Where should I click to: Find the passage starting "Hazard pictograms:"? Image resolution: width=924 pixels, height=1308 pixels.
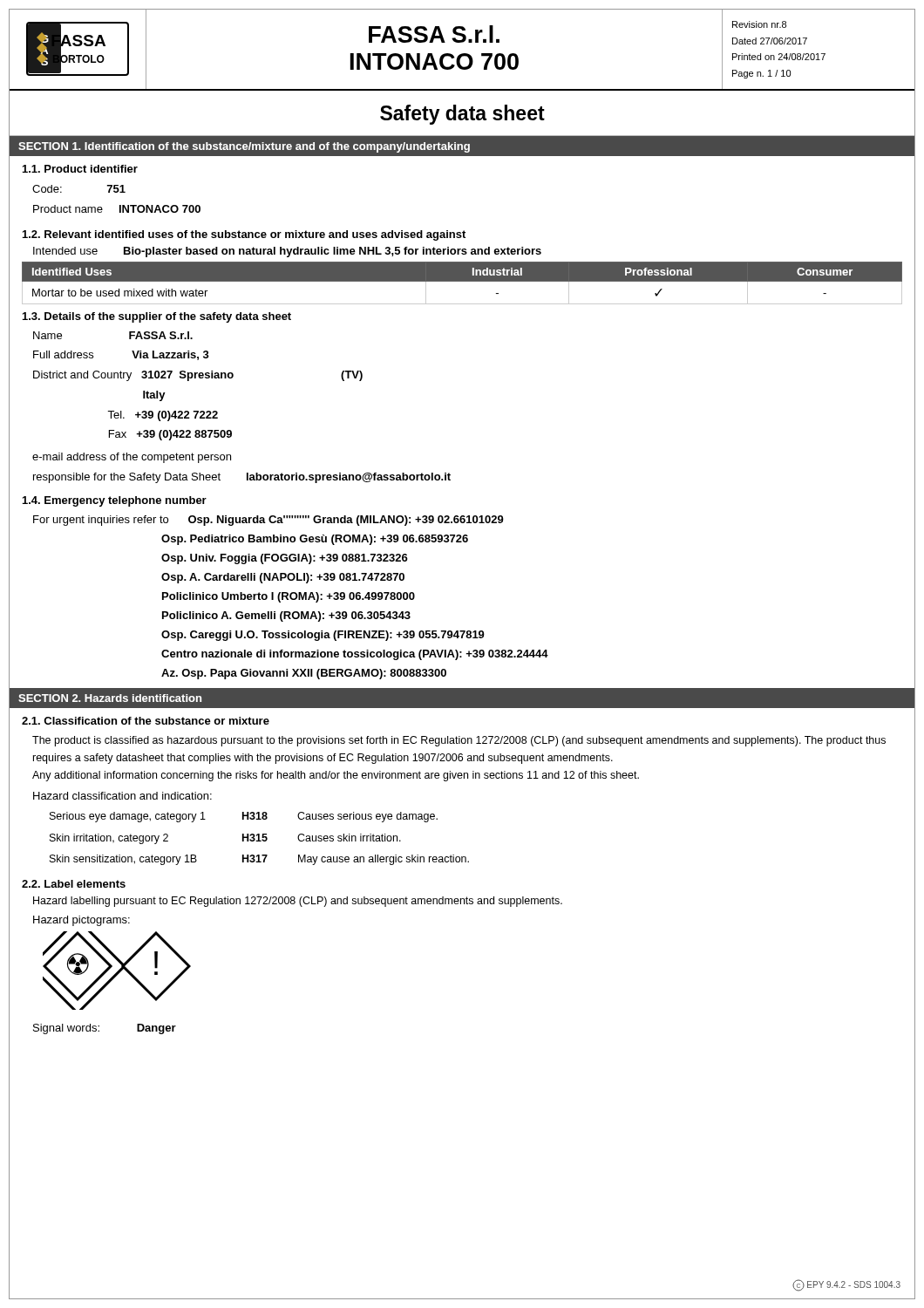(81, 919)
